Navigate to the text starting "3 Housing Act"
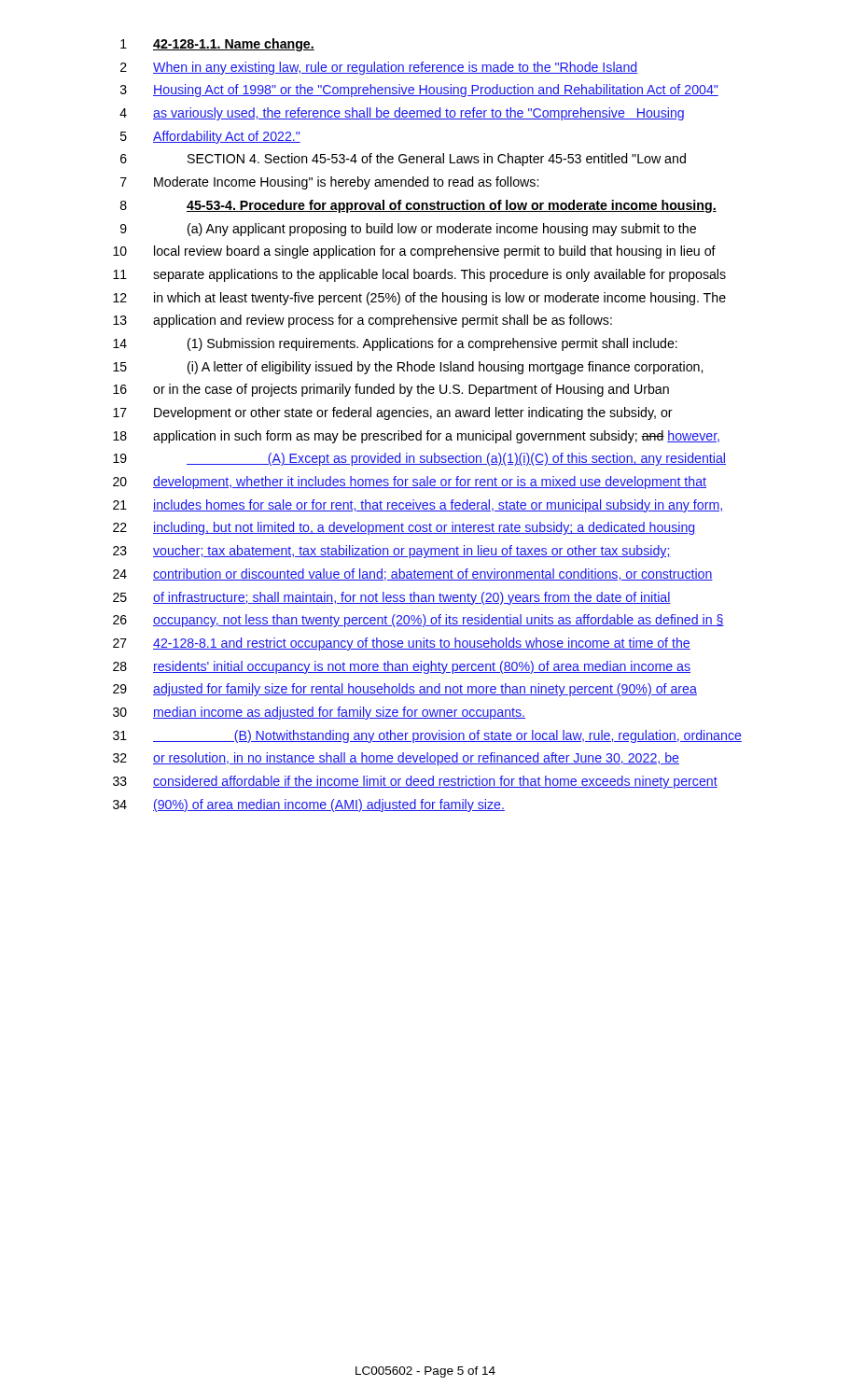The width and height of the screenshot is (850, 1400). 434,90
